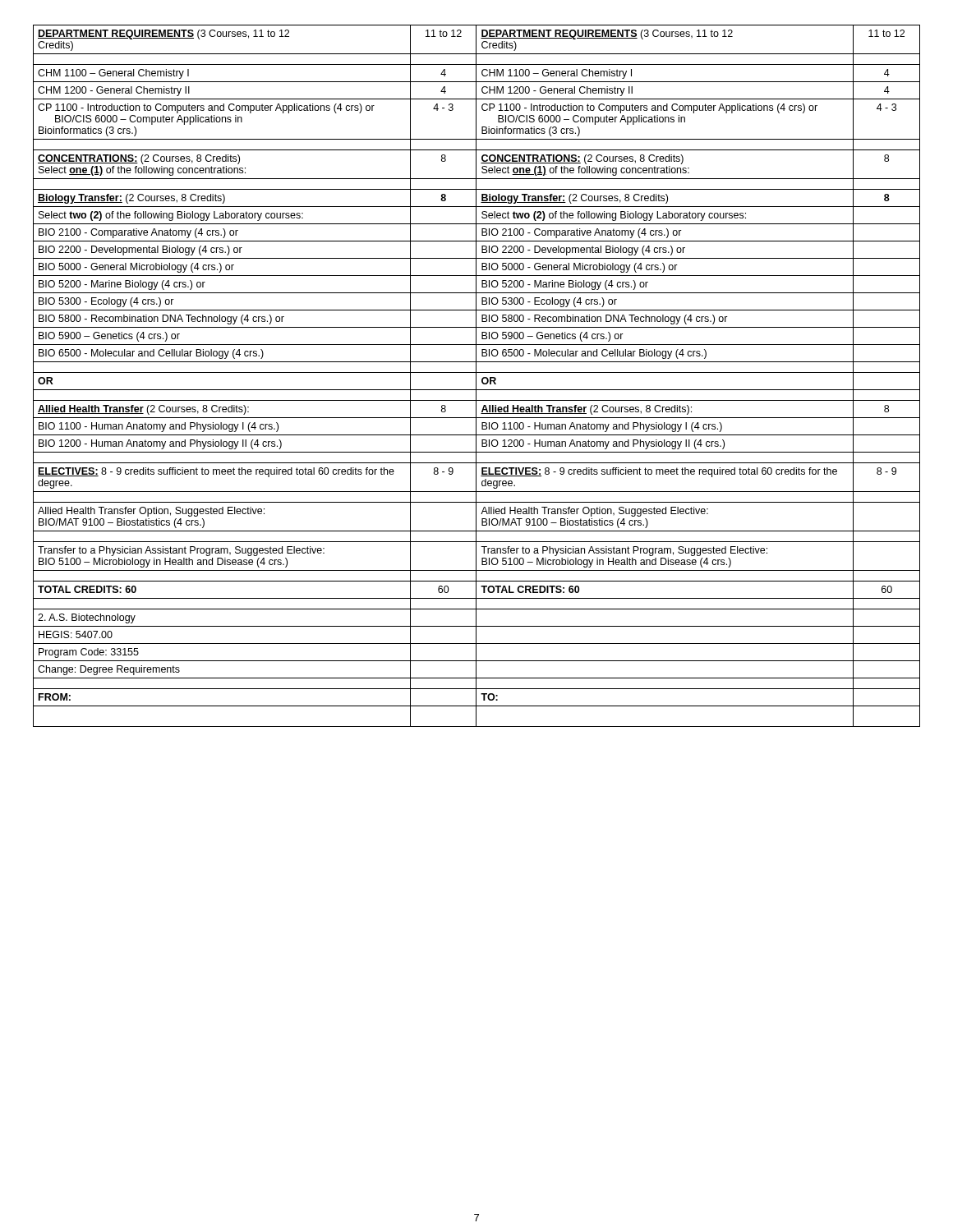953x1232 pixels.
Task: Locate the text "A.S. Biotechnology"
Action: 87,618
